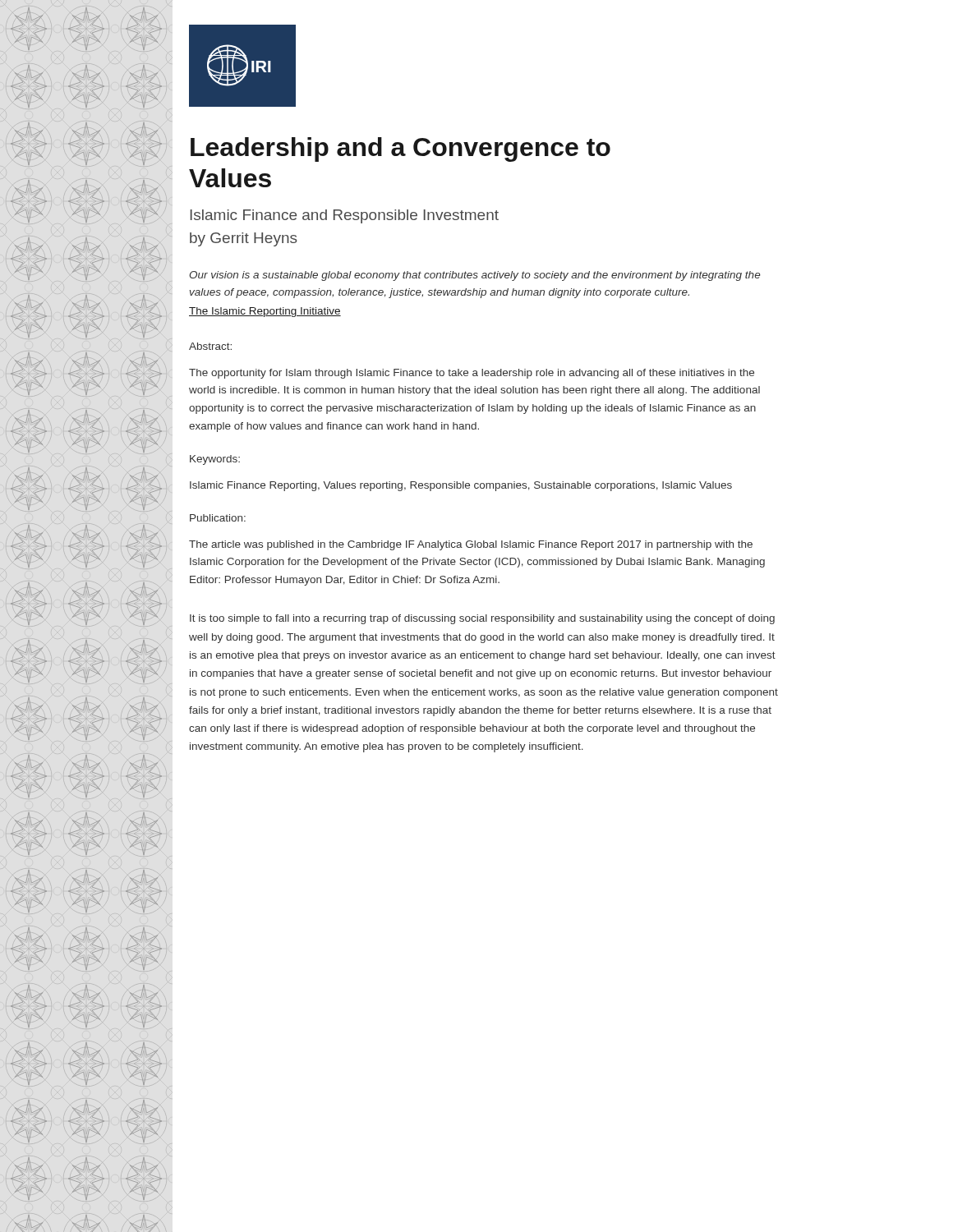953x1232 pixels.
Task: Locate the text block containing "The opportunity for Islam through Islamic Finance to"
Action: (485, 399)
